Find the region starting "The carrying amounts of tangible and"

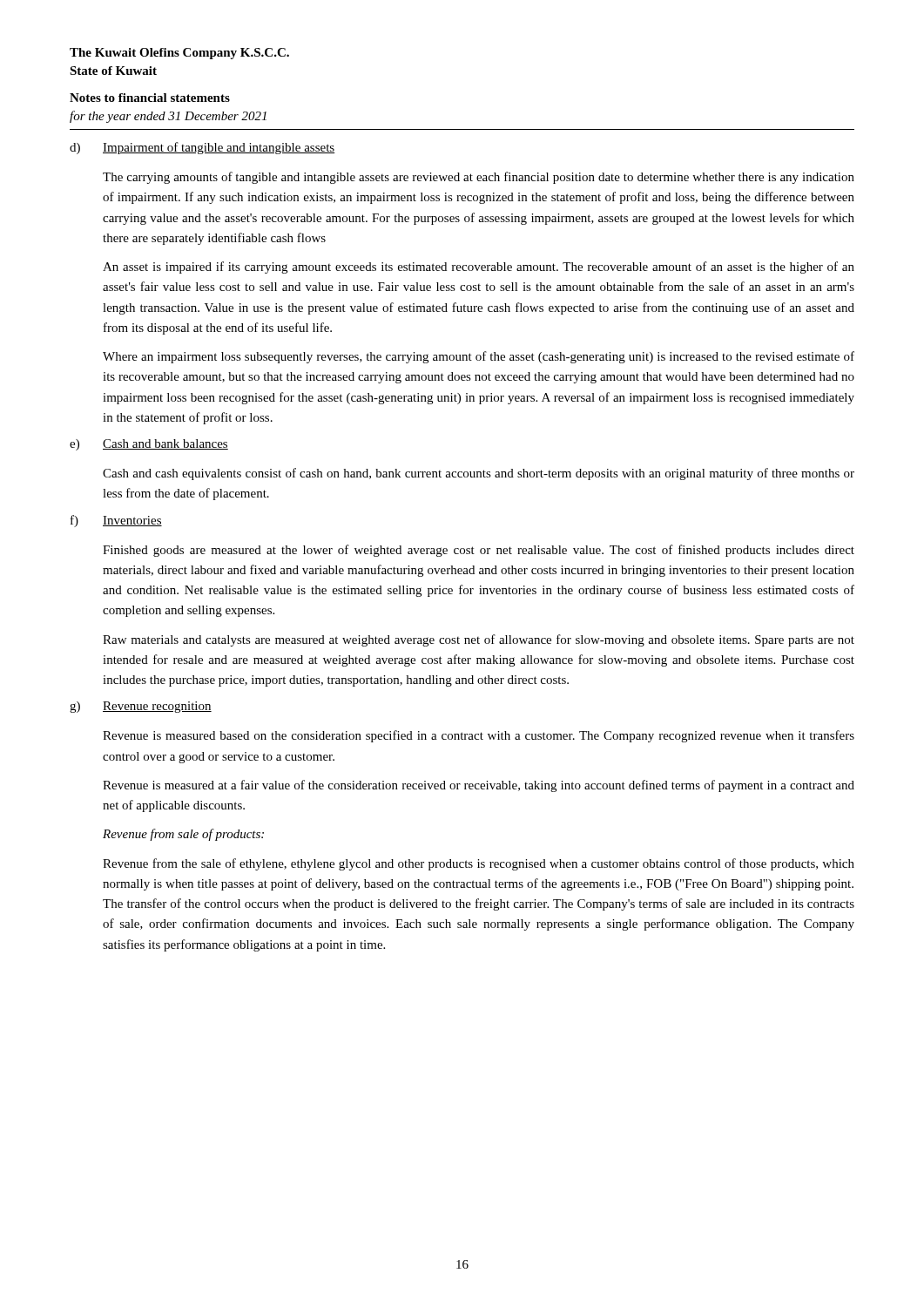coord(479,207)
